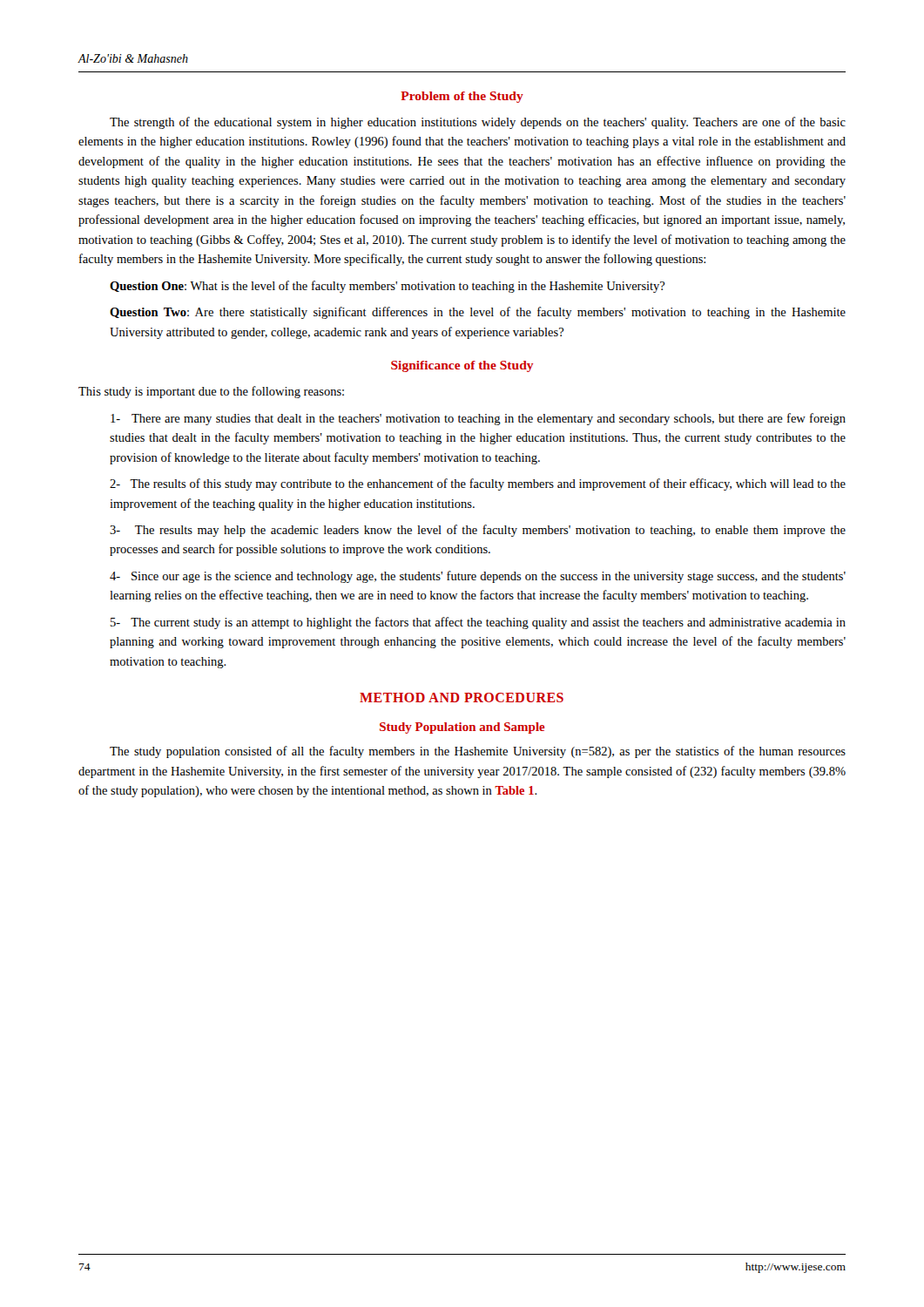
Task: Point to the text starting "2- The results of this study may"
Action: coord(478,493)
